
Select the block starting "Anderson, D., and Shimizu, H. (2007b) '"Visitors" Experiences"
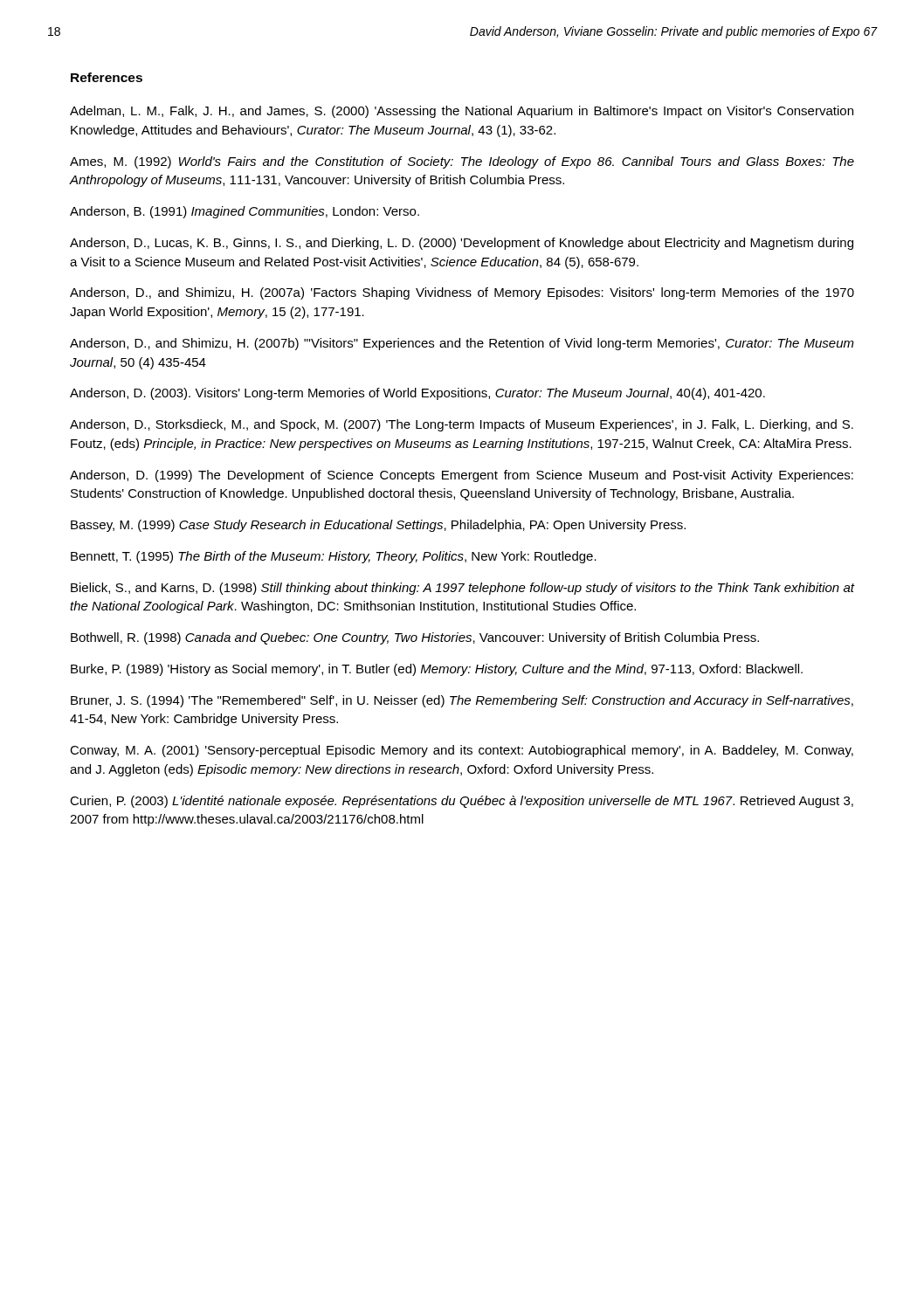462,352
